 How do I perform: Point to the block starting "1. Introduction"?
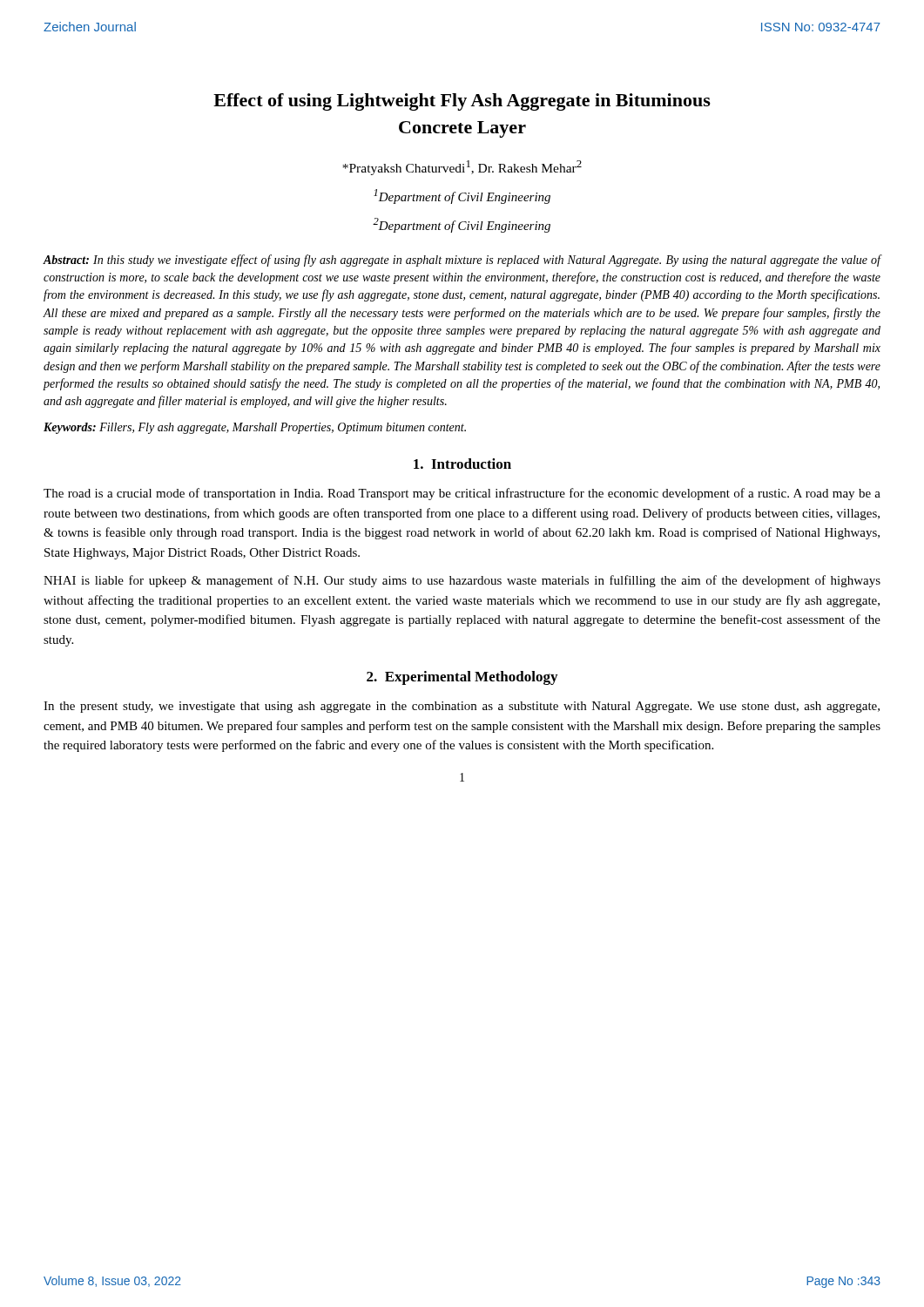tap(462, 464)
